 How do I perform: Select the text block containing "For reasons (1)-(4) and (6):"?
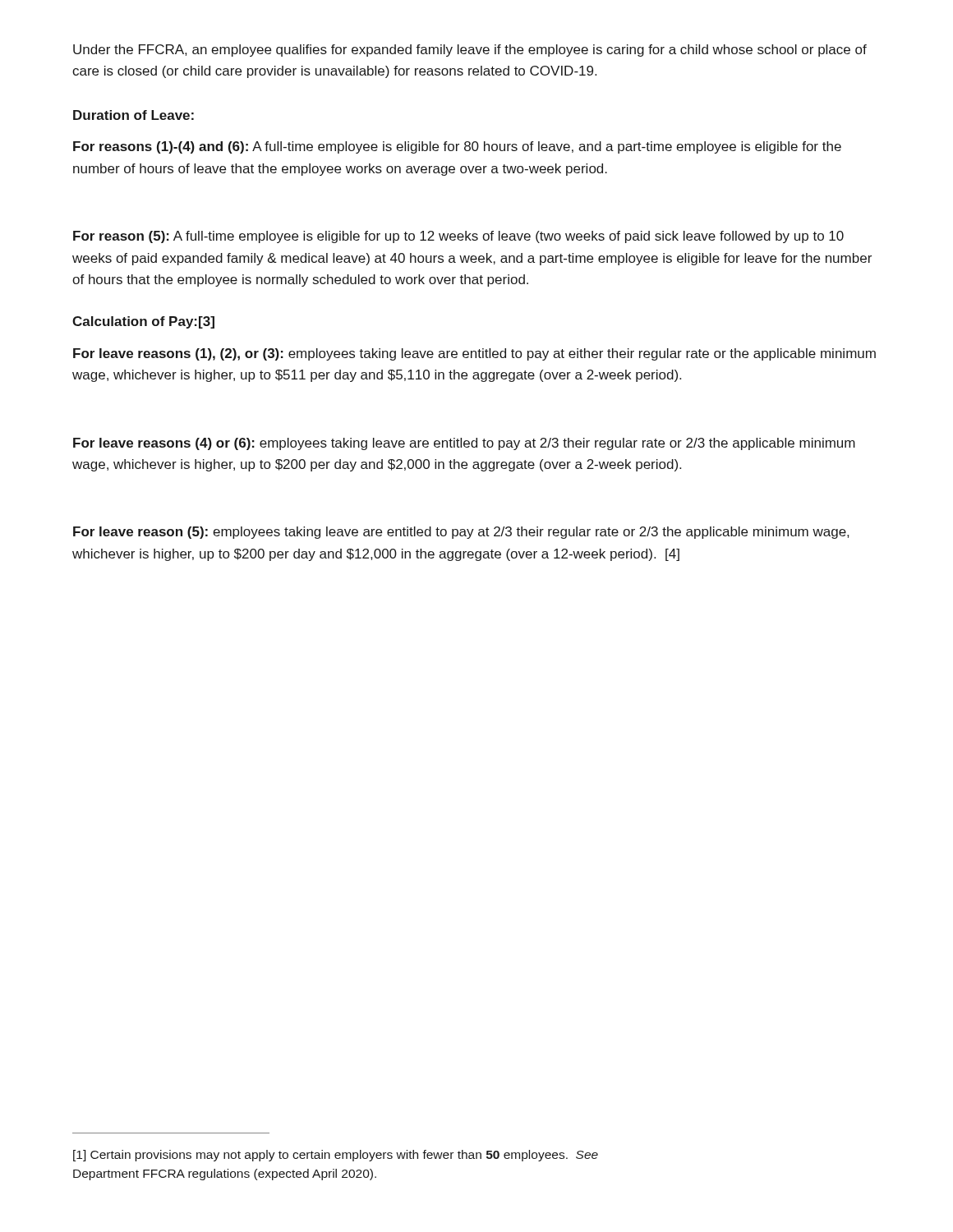click(x=457, y=158)
